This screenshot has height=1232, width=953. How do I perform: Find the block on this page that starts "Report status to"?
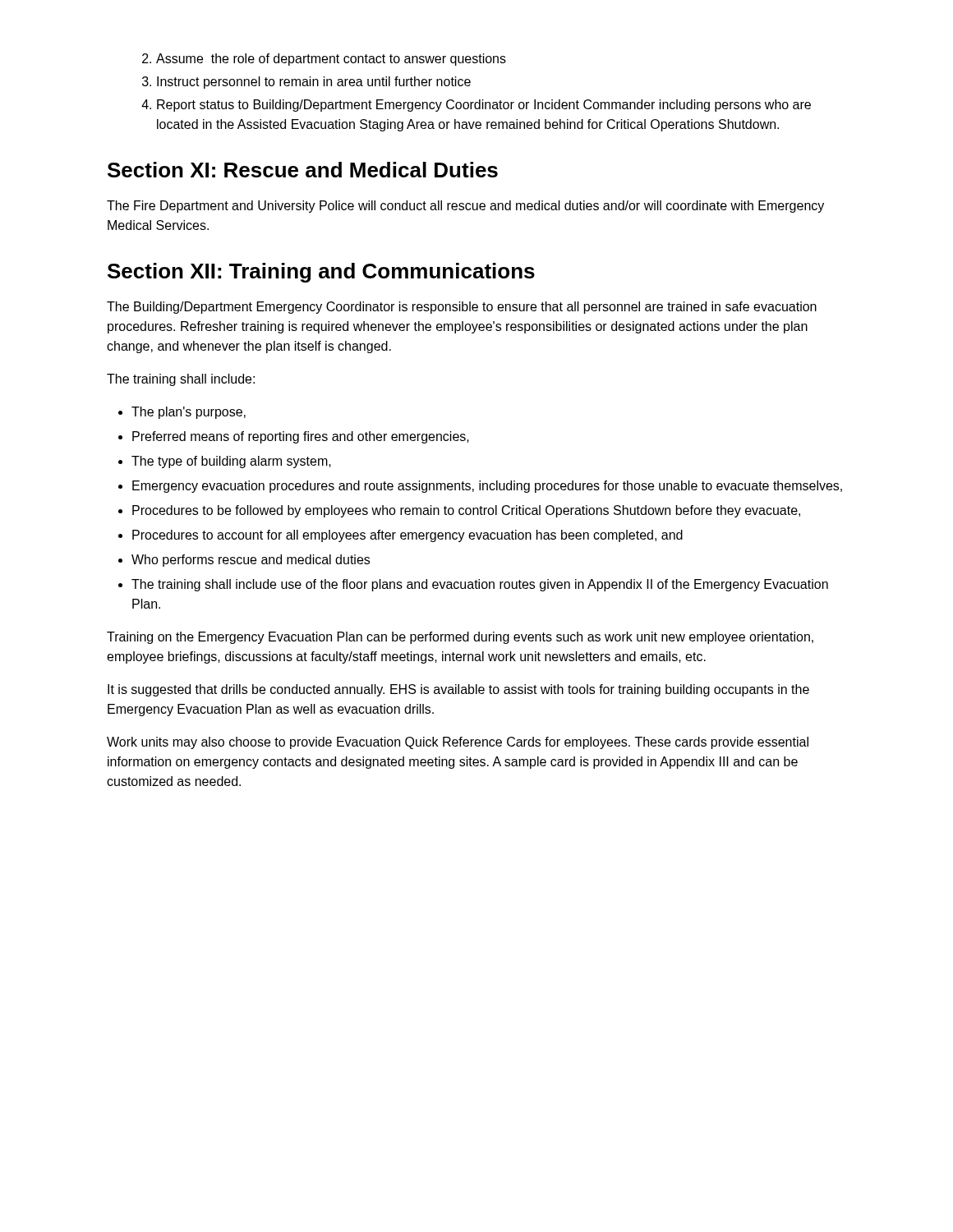pos(501,115)
